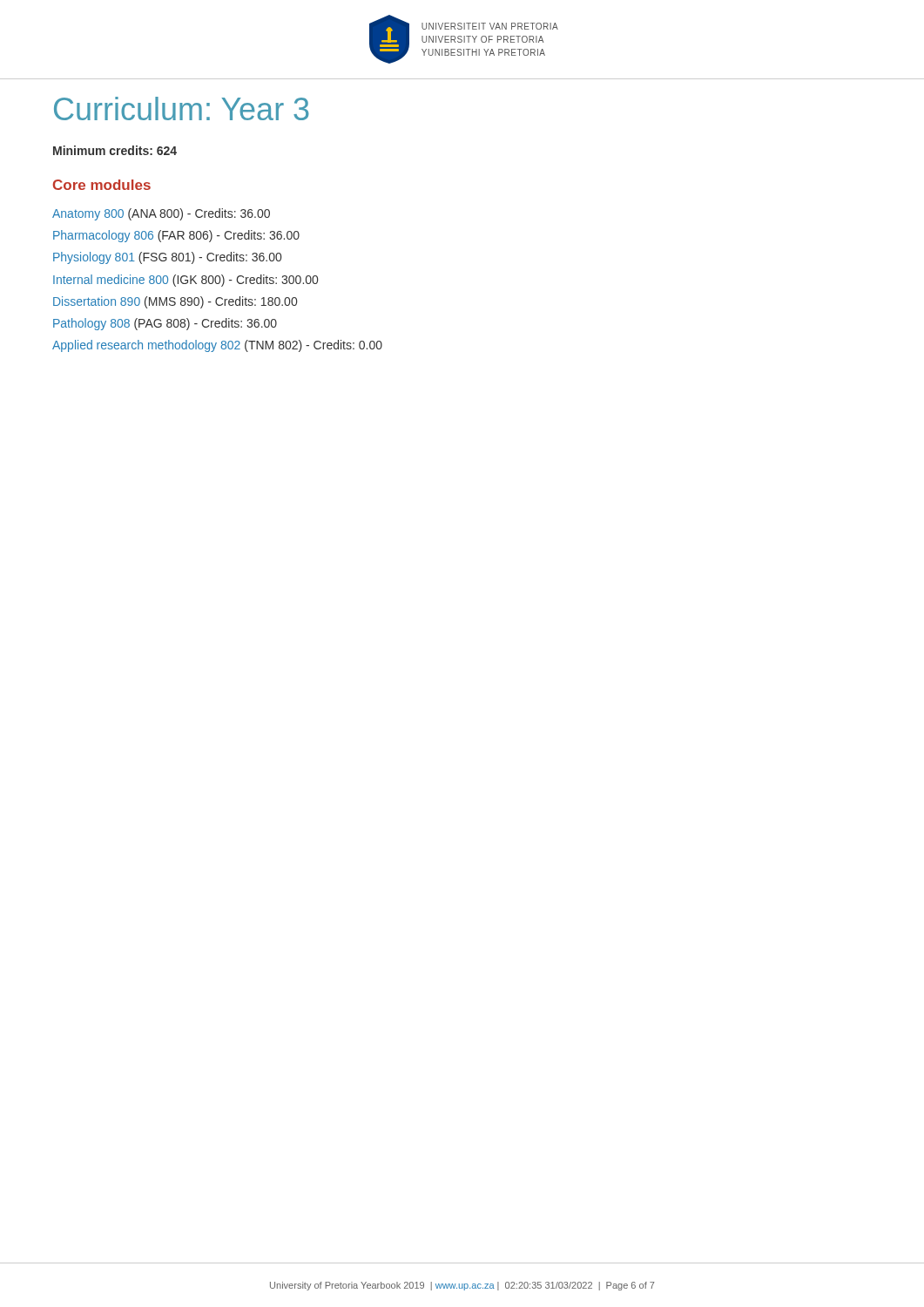Click where it says "Anatomy 800 (ANA 800) - Credits: 36.00"

pyautogui.click(x=161, y=213)
